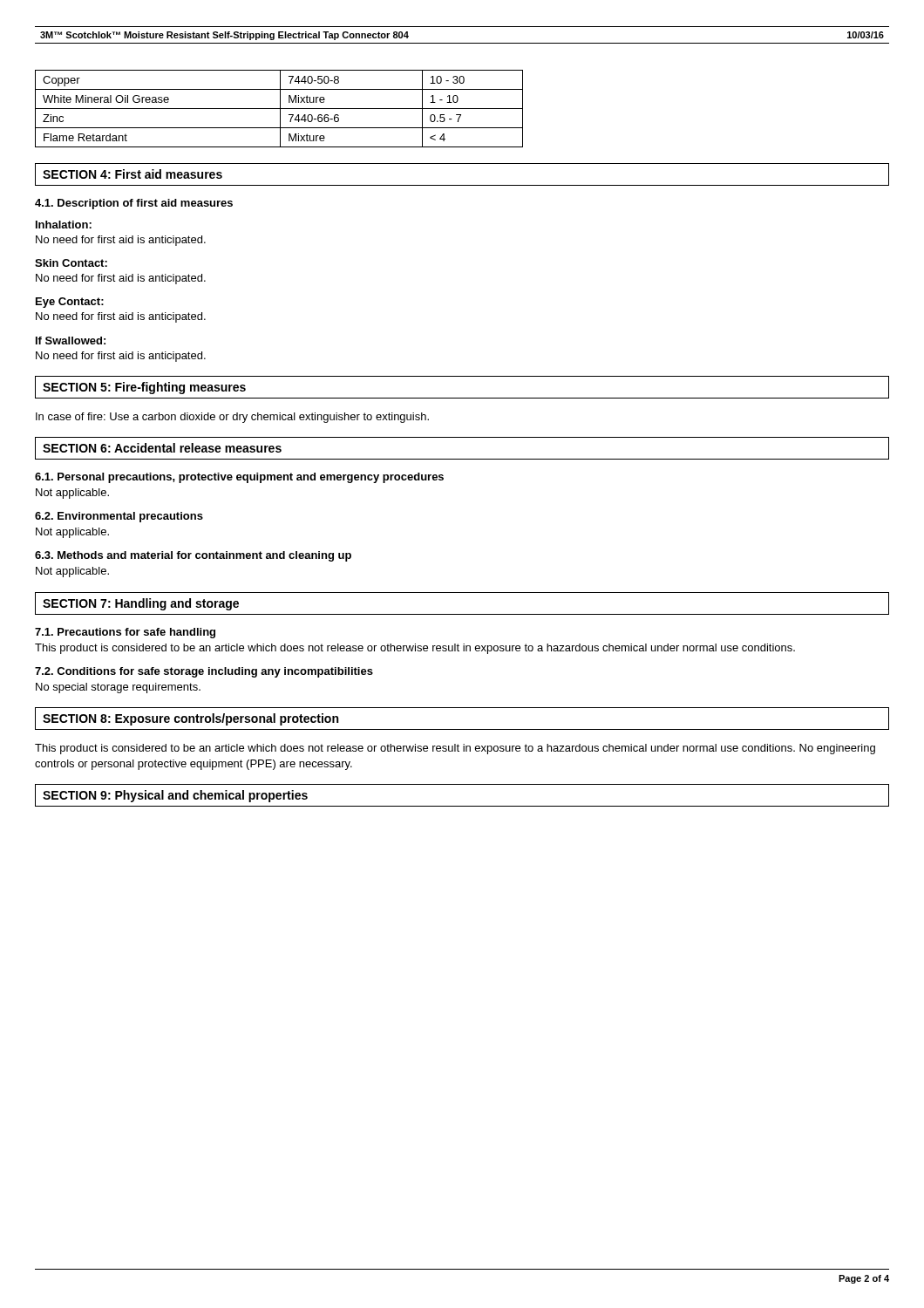
Task: Locate the block of text that opens with "Eye Contact: No need"
Action: 70,303
